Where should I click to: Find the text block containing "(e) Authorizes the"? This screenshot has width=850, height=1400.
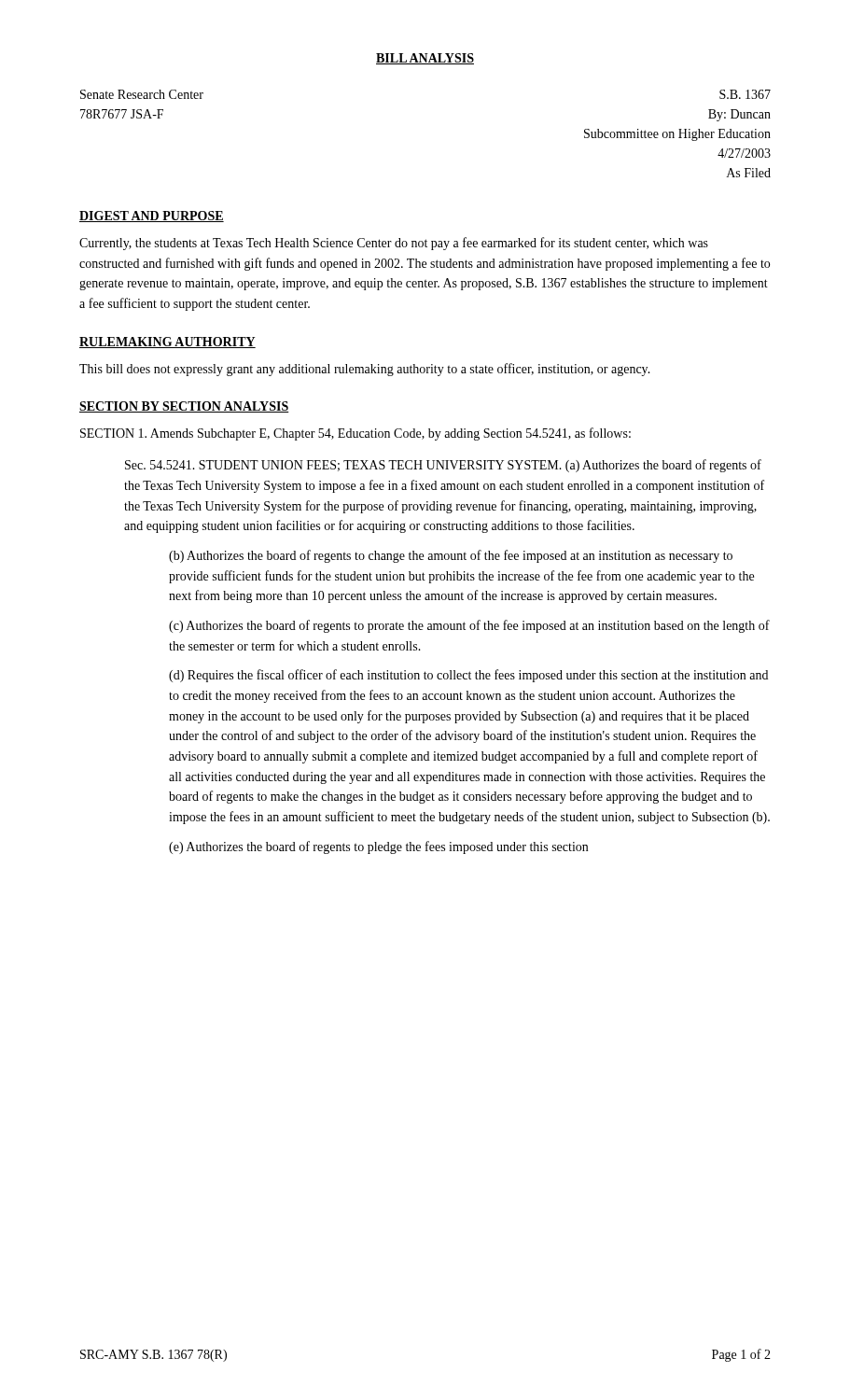[x=379, y=847]
